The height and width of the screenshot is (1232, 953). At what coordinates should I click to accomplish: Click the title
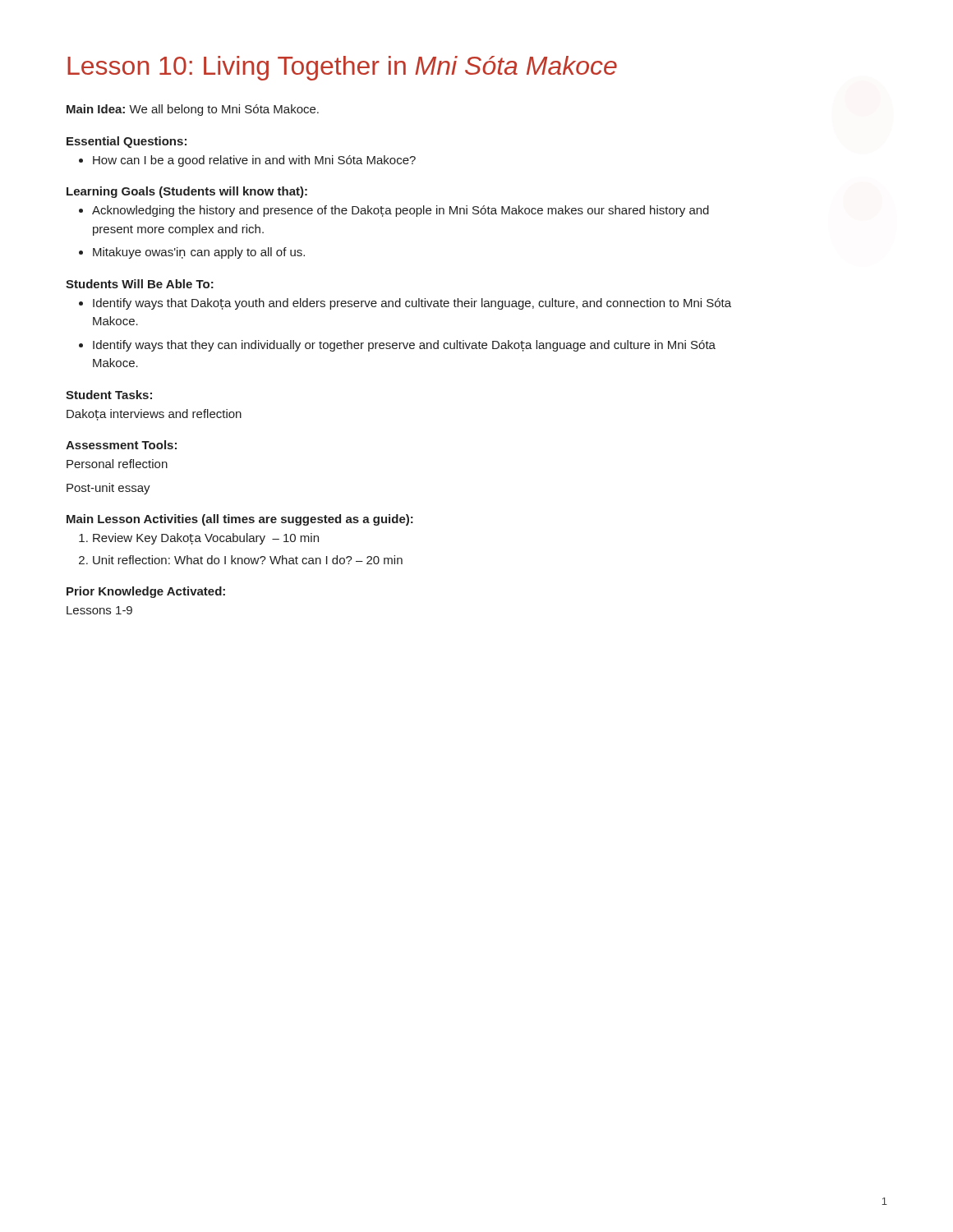342,66
